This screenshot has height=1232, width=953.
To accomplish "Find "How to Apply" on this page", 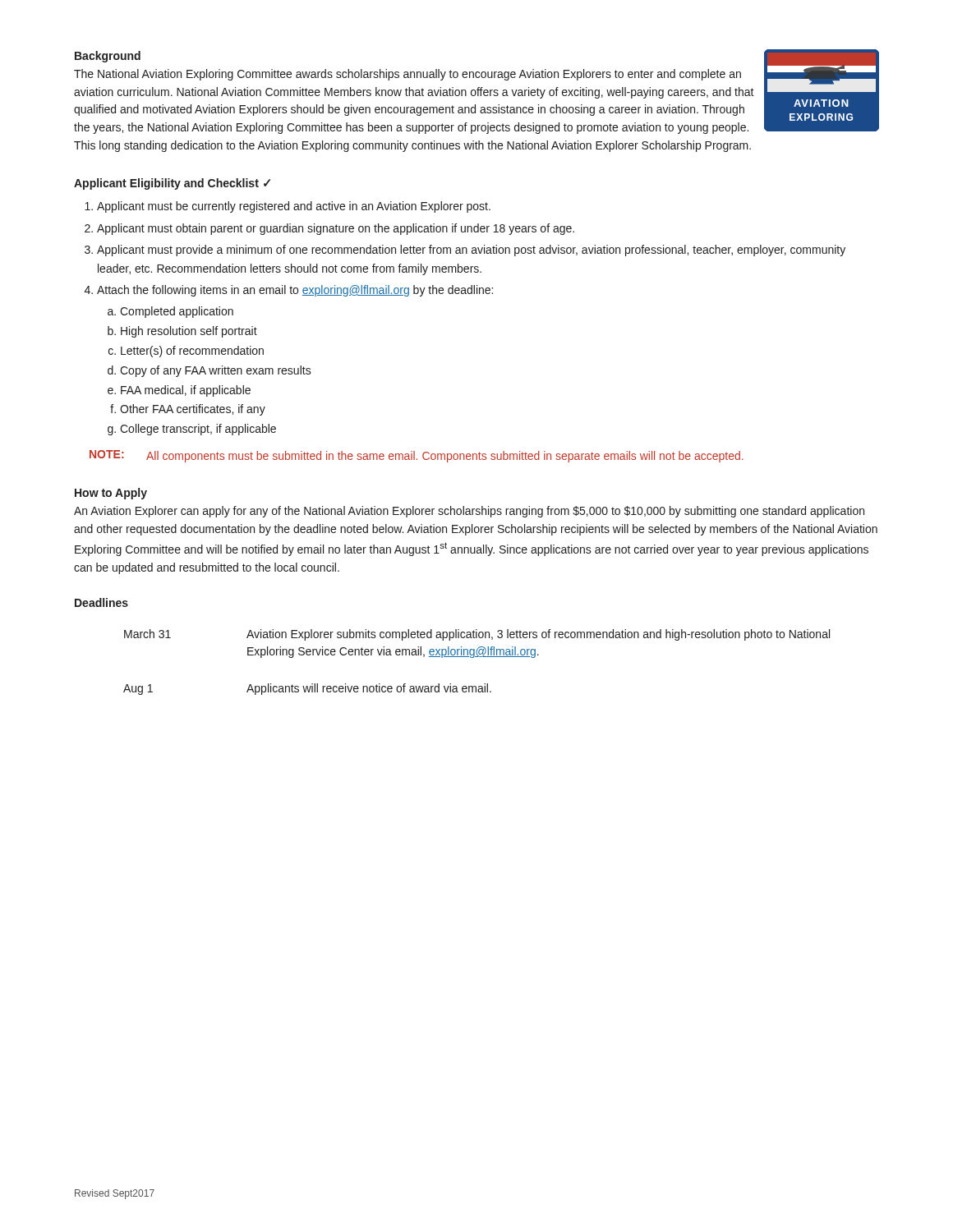I will 110,493.
